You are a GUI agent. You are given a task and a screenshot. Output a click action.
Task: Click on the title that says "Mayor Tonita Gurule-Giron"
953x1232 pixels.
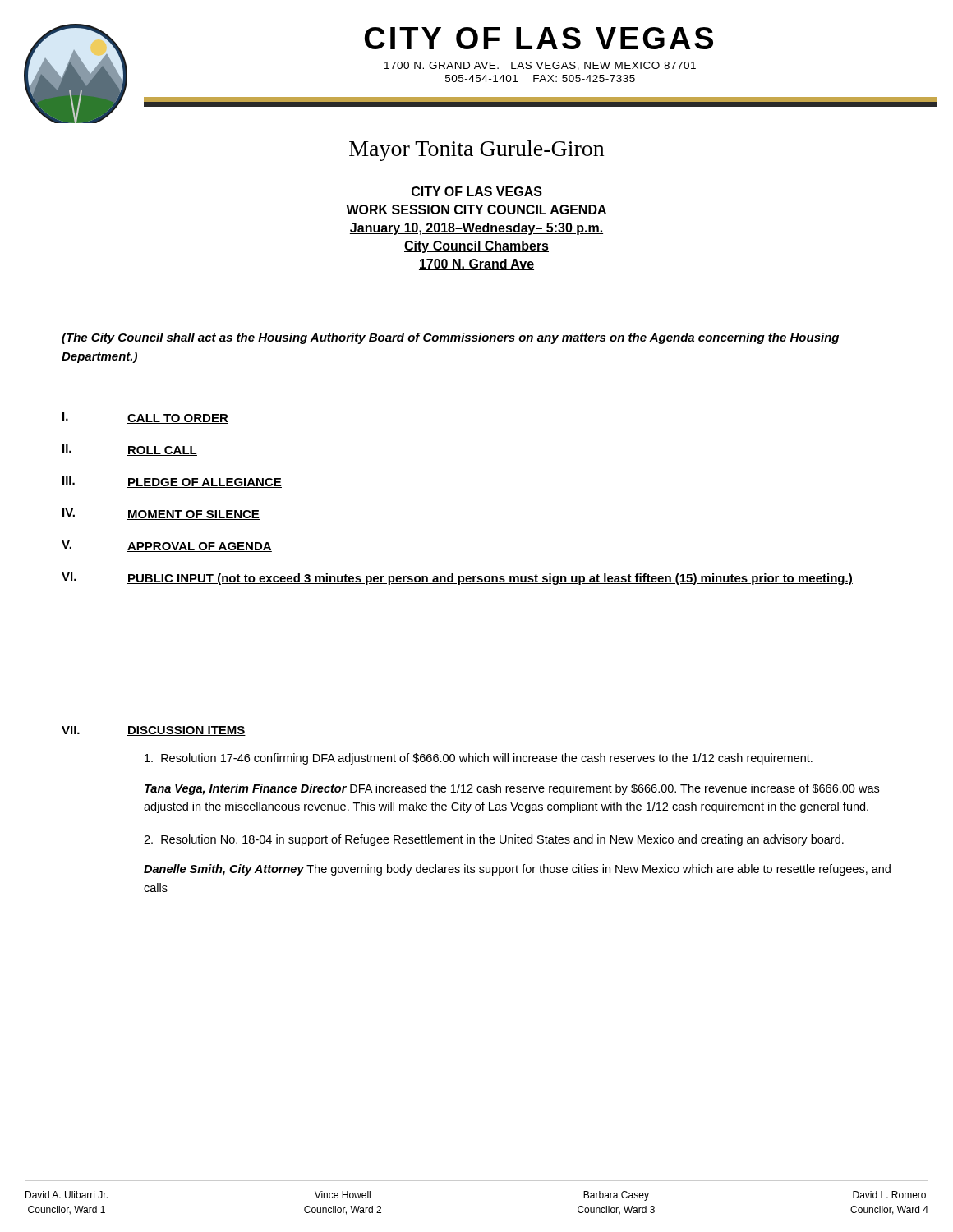476,148
